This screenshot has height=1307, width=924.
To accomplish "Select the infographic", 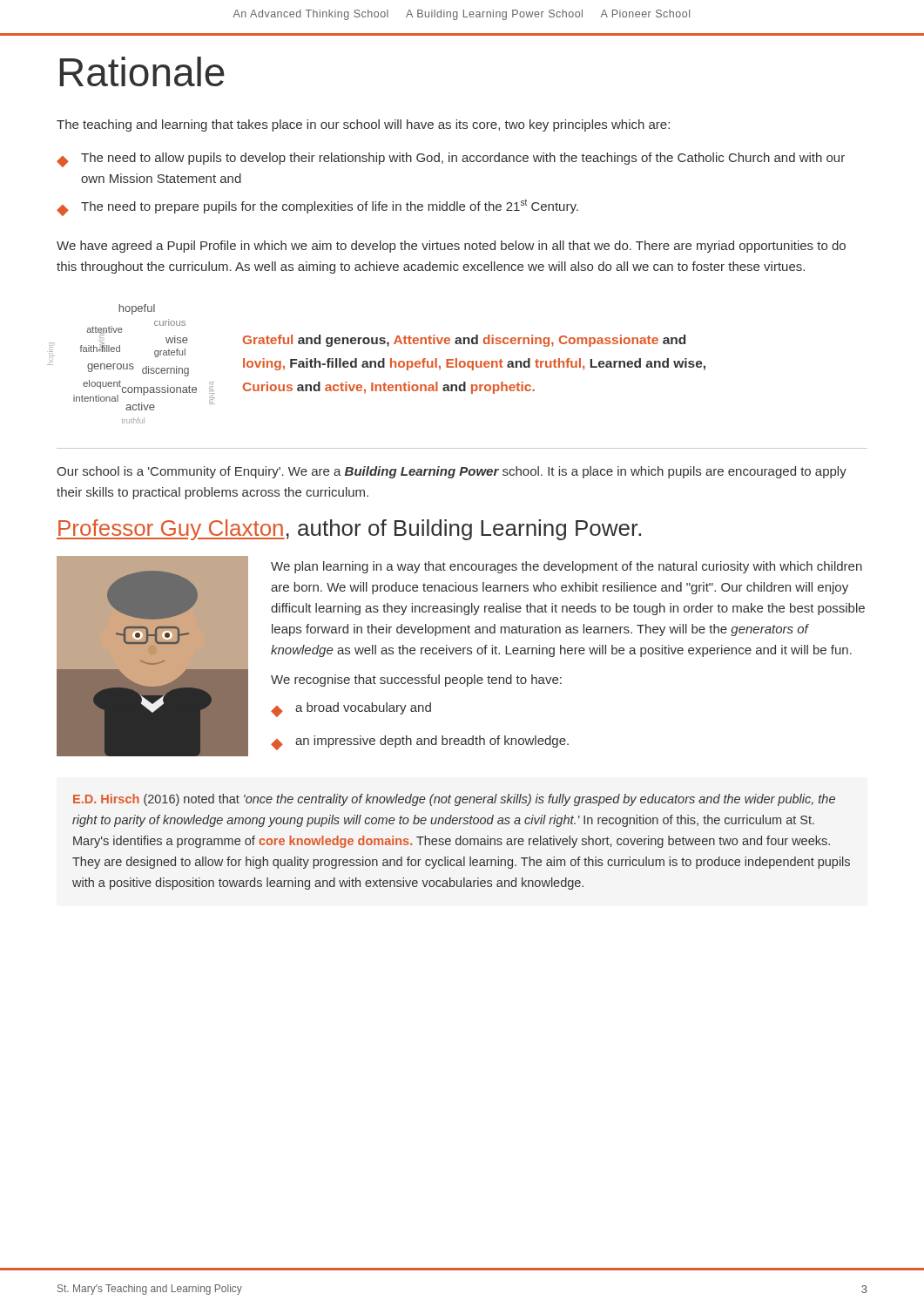I will pos(137,363).
